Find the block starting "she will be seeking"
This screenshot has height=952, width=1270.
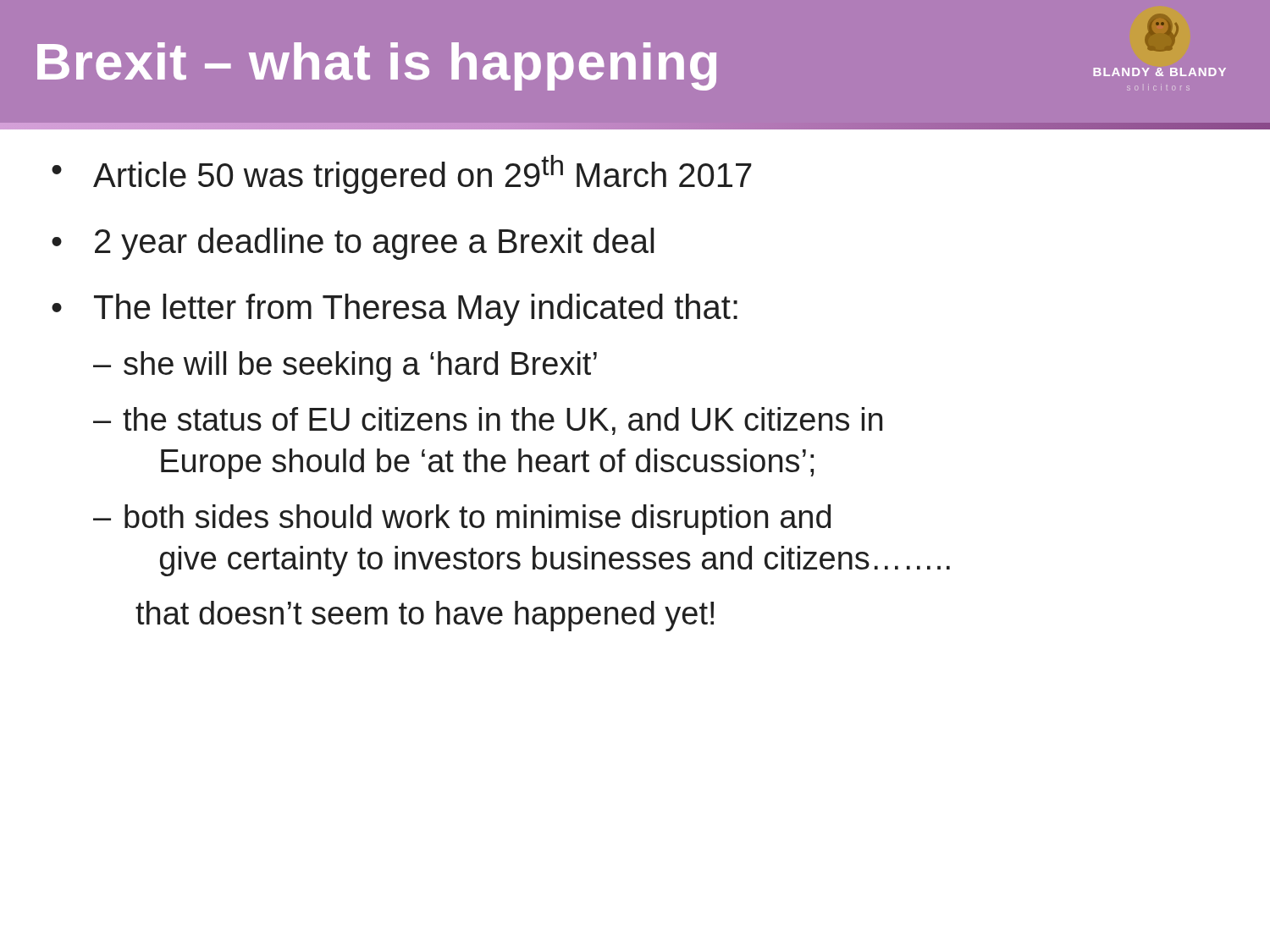click(361, 364)
